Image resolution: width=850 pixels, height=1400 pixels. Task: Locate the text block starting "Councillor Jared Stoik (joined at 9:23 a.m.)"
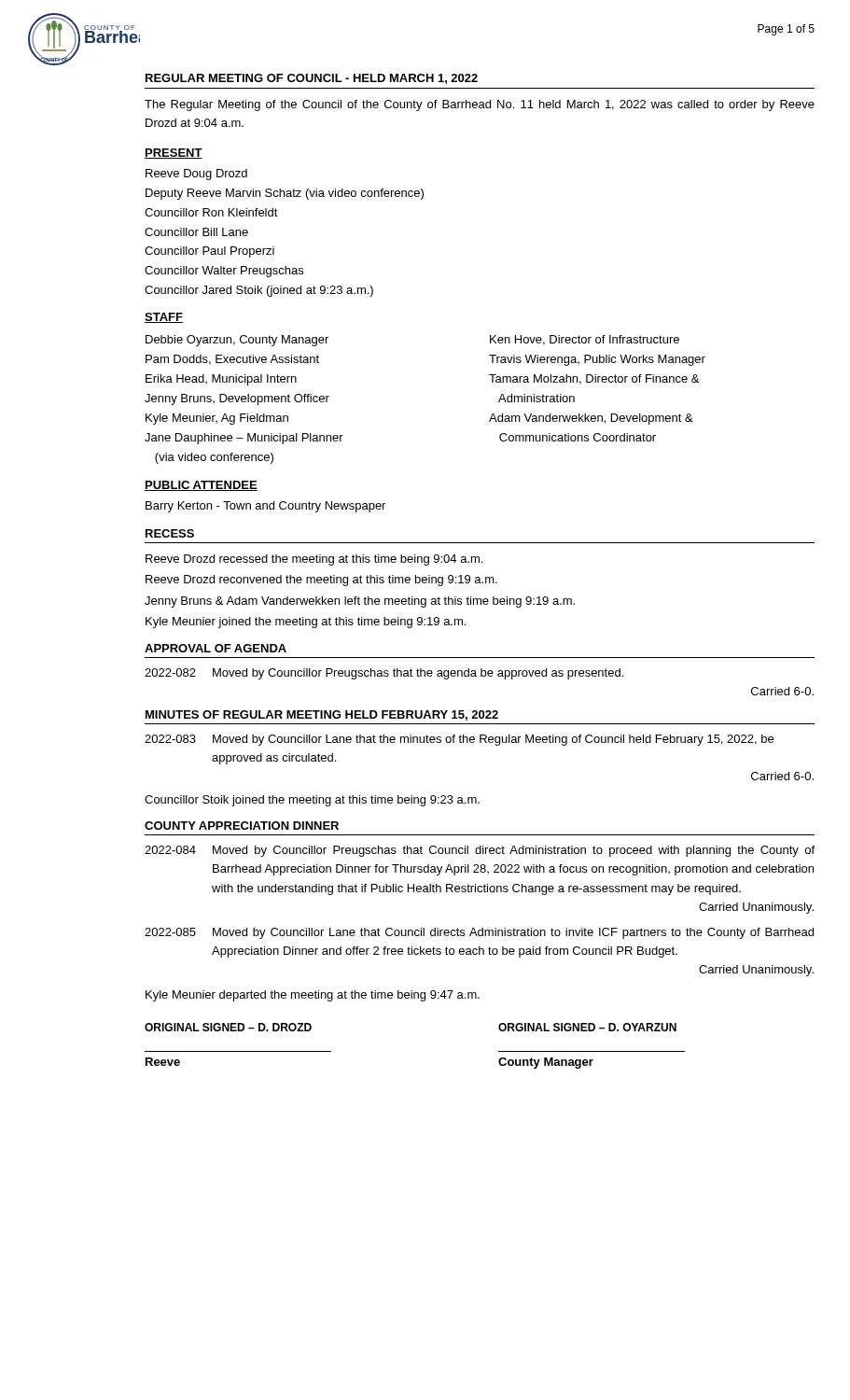coord(259,290)
